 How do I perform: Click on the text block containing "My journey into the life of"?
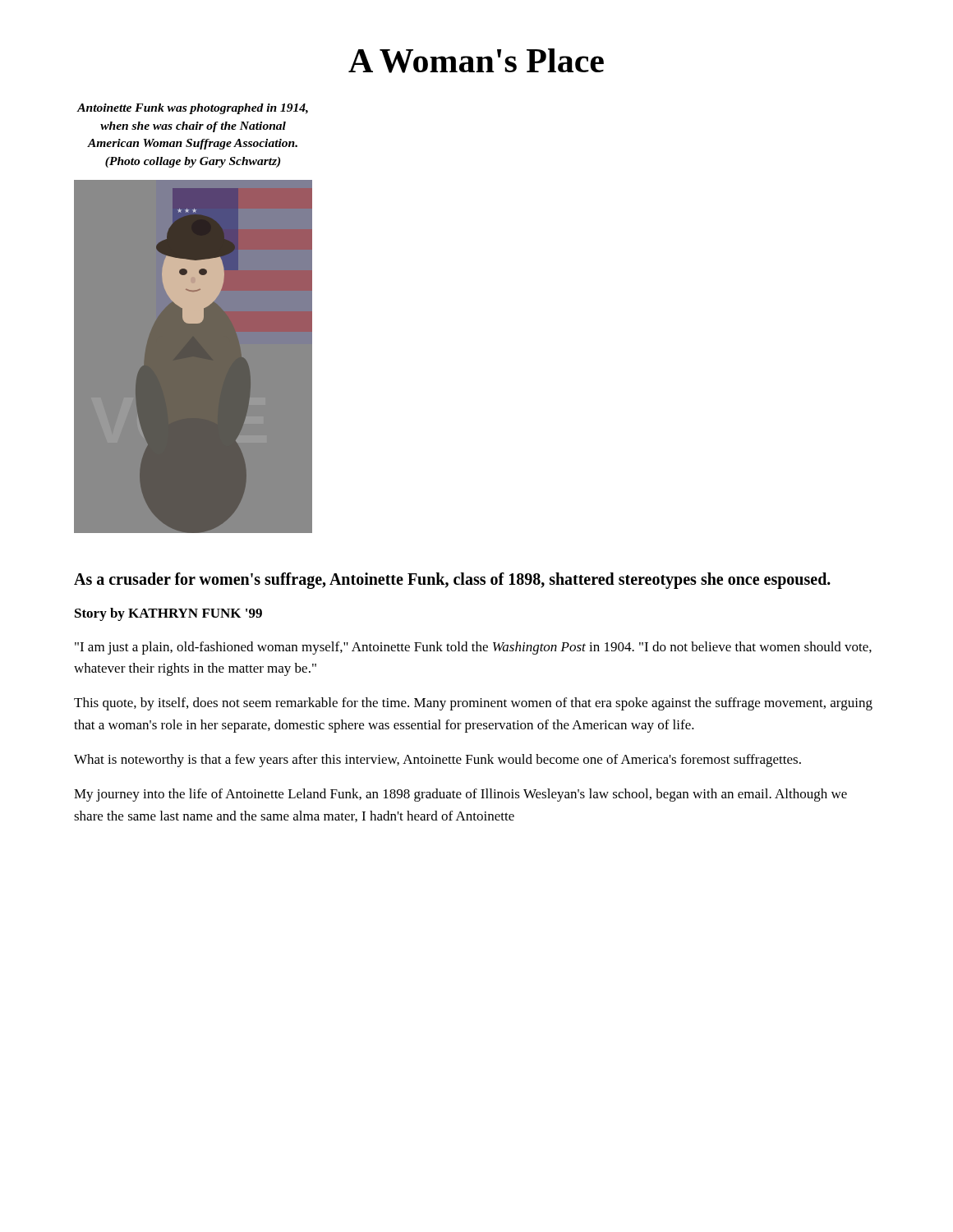(x=461, y=805)
